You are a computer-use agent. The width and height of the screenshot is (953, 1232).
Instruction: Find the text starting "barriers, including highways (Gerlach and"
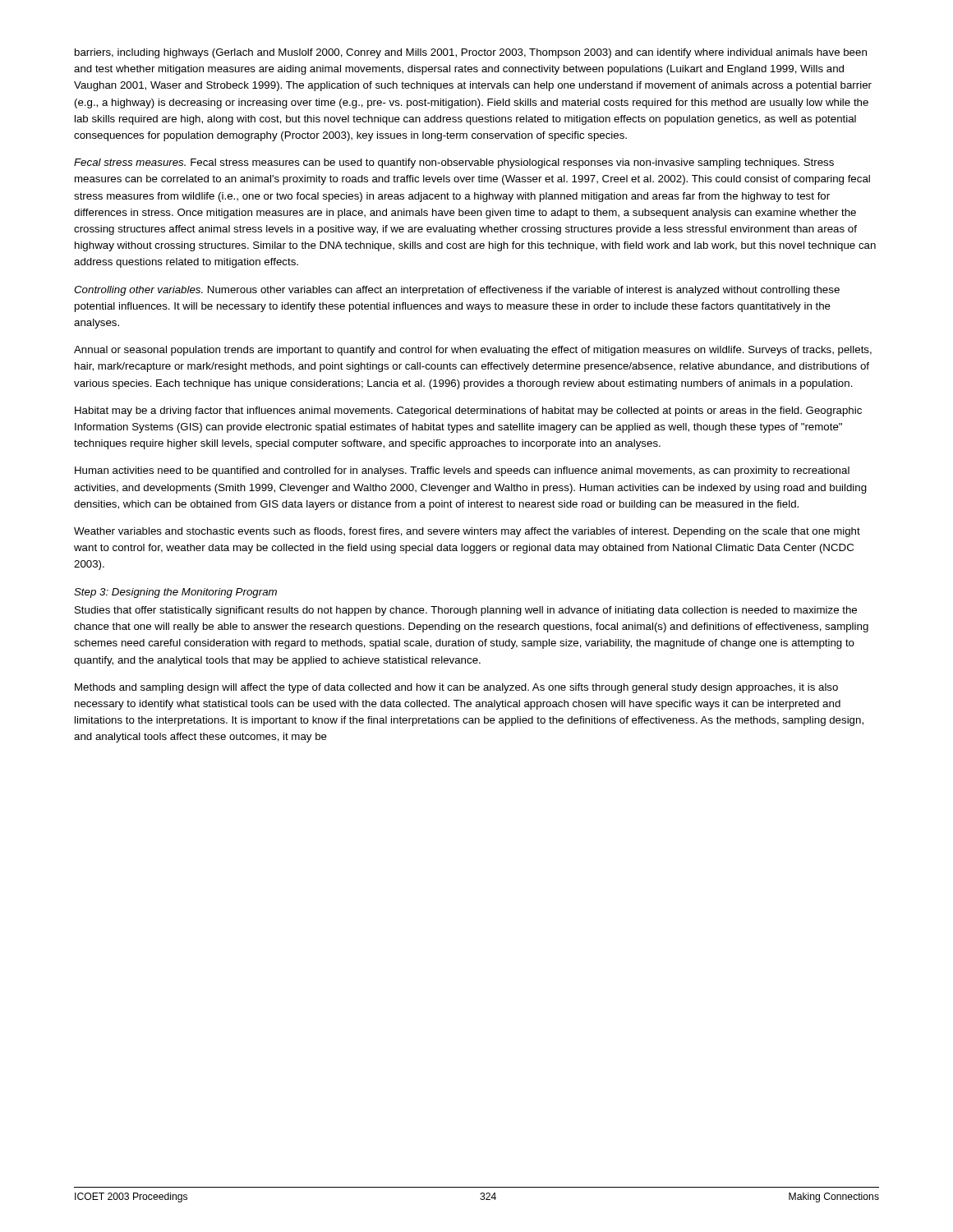473,94
